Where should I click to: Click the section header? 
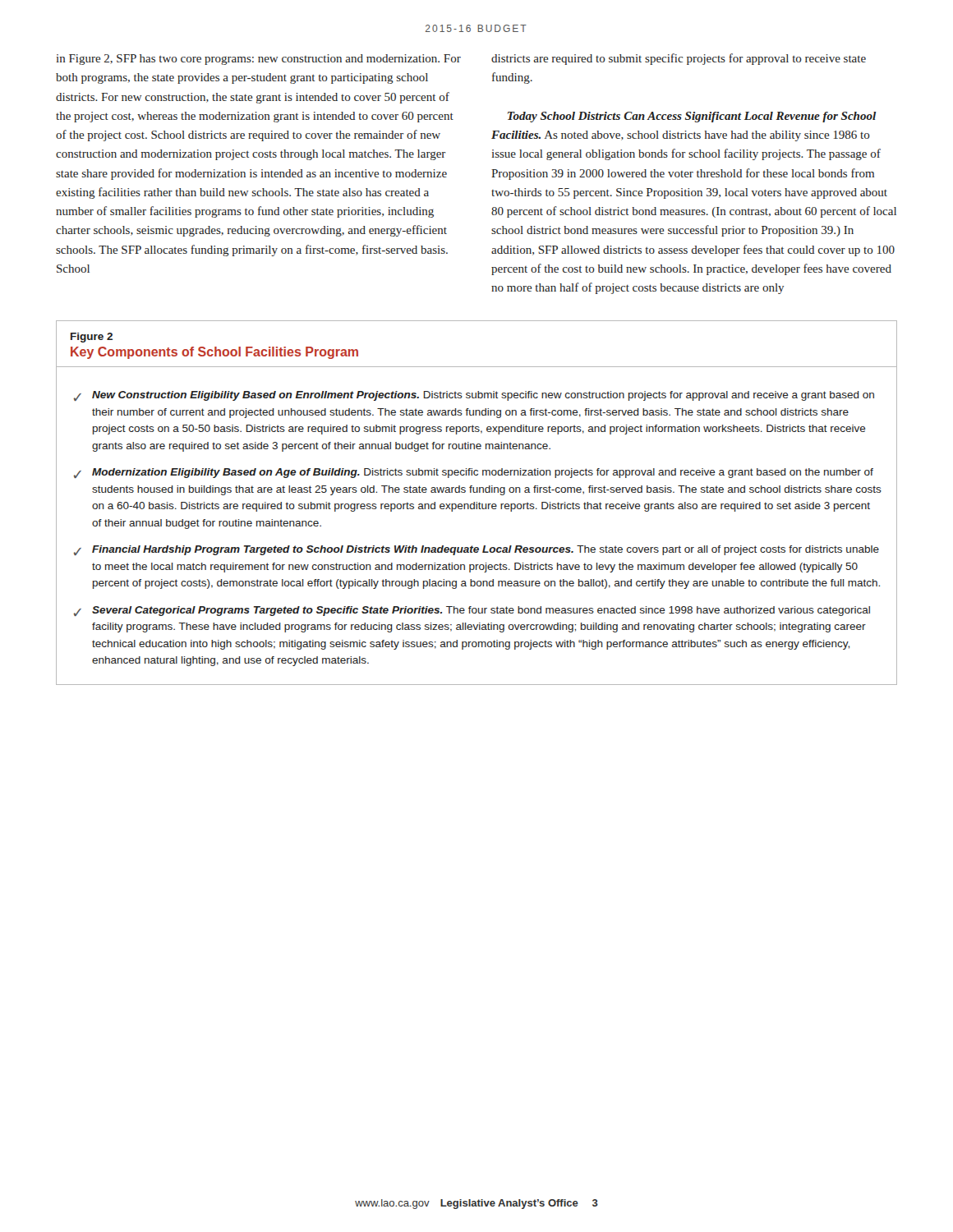(91, 337)
